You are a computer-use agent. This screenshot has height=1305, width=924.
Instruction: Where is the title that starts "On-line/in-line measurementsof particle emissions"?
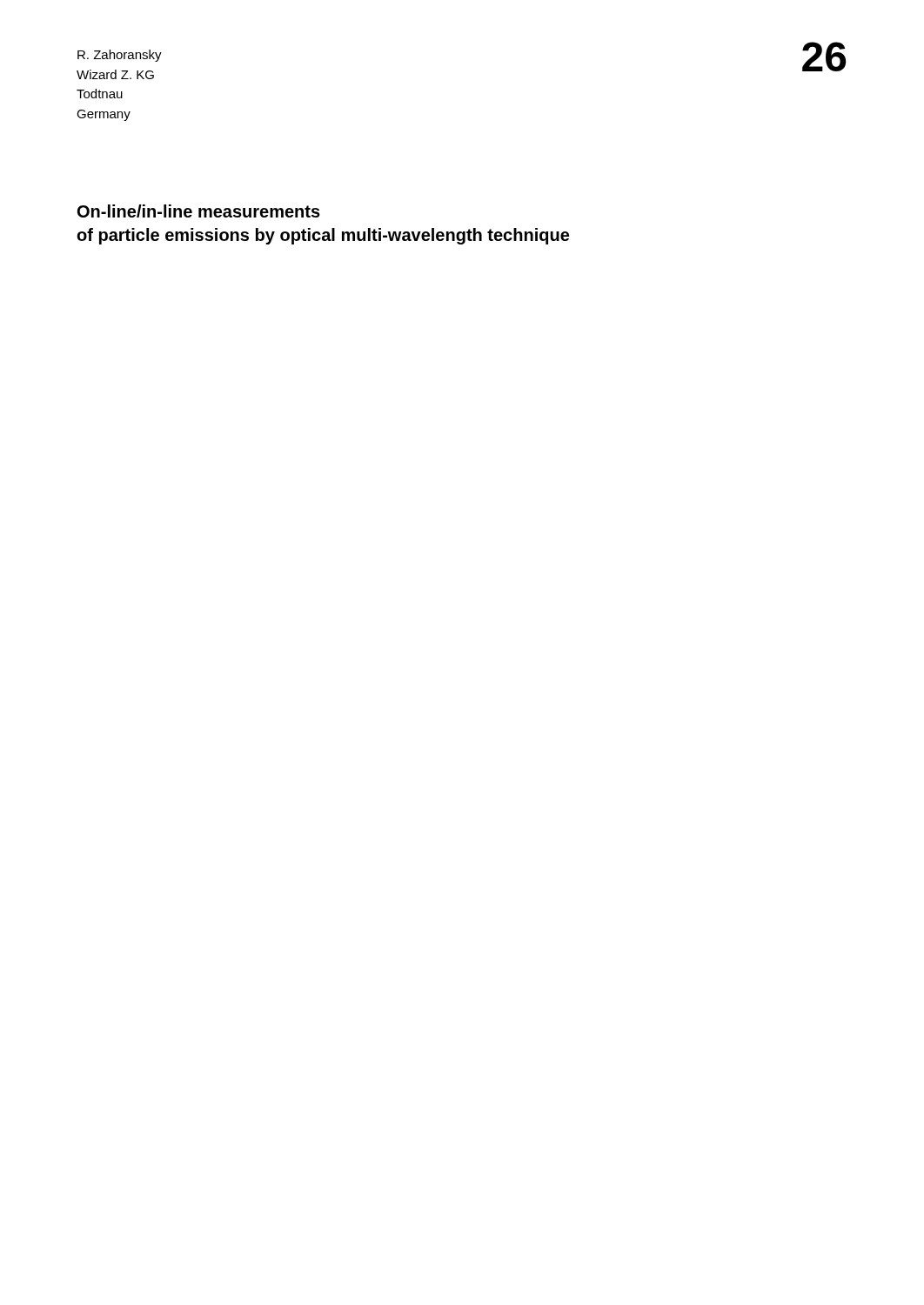403,224
